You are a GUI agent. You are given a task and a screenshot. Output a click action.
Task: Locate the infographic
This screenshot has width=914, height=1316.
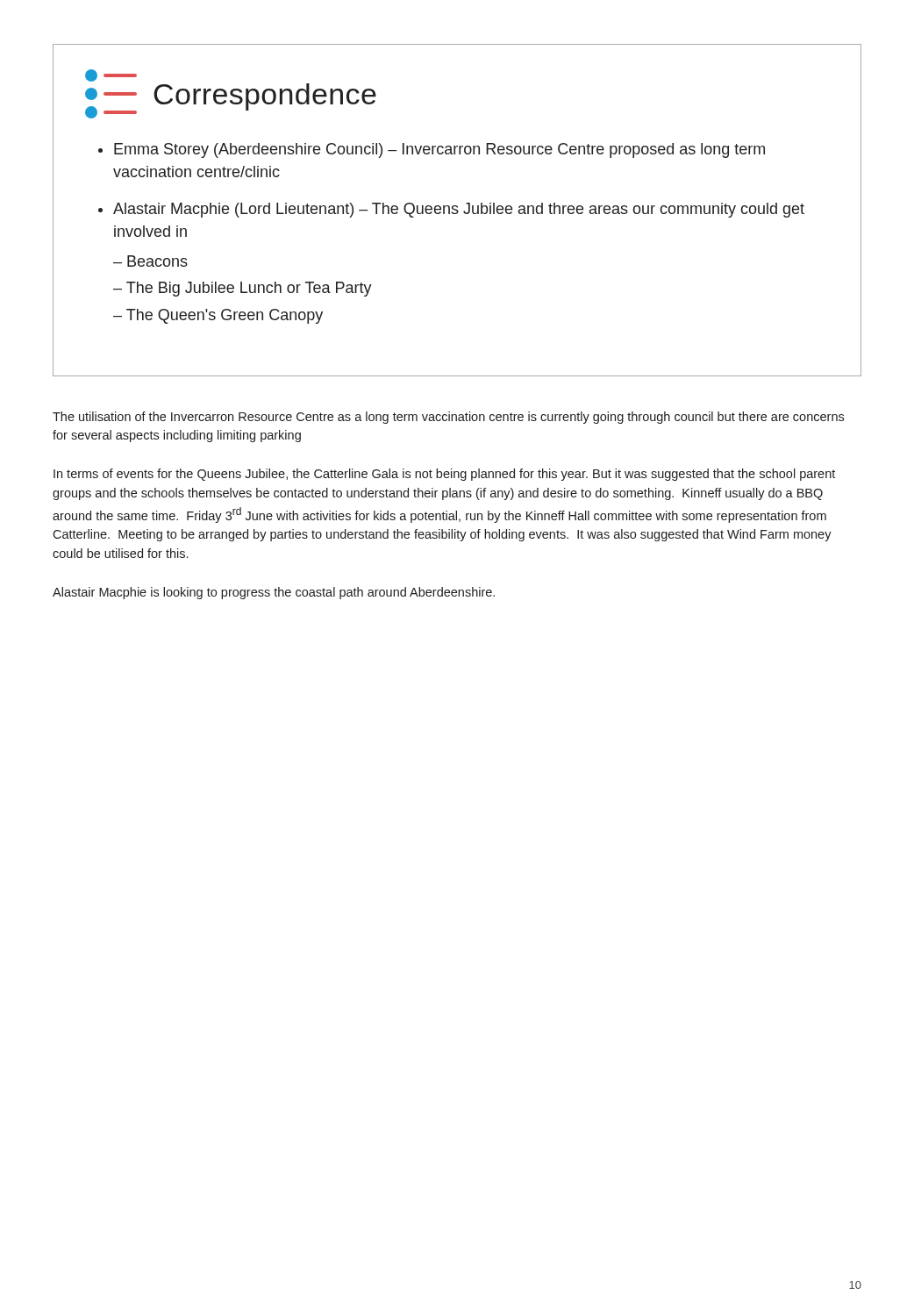point(457,210)
